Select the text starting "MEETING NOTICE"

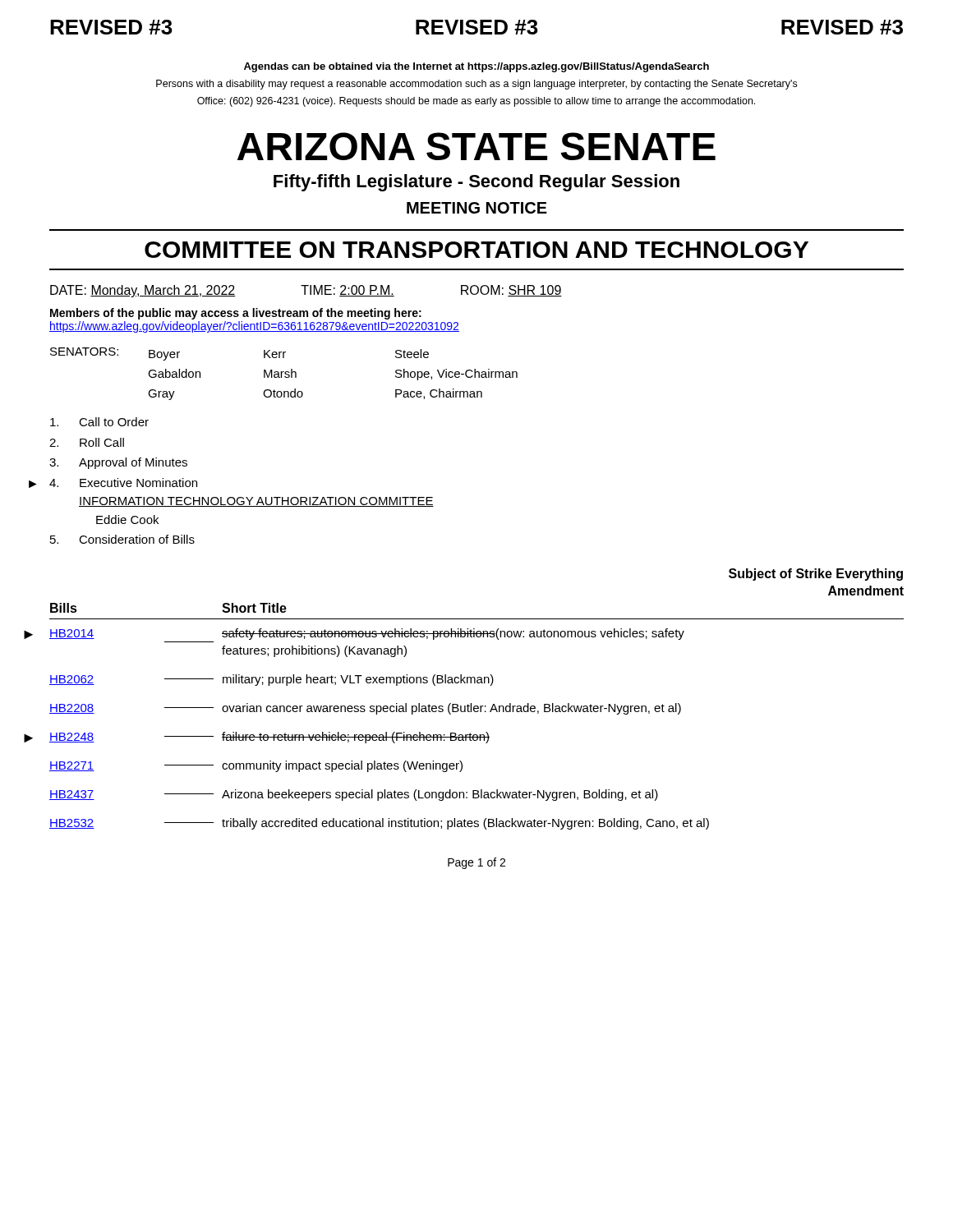pos(476,208)
